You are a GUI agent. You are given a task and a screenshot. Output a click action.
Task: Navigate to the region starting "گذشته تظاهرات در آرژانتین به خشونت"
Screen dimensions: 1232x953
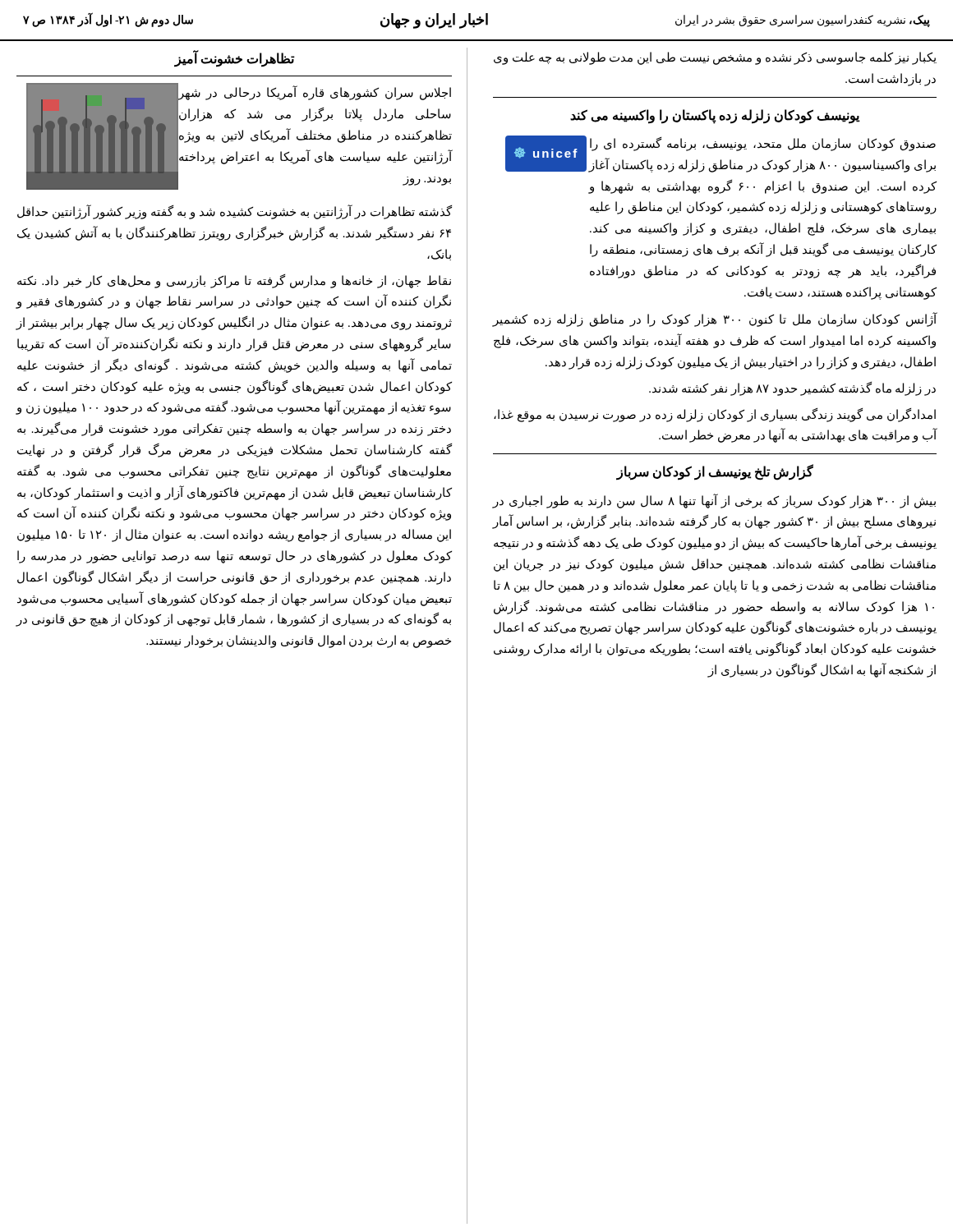[234, 234]
